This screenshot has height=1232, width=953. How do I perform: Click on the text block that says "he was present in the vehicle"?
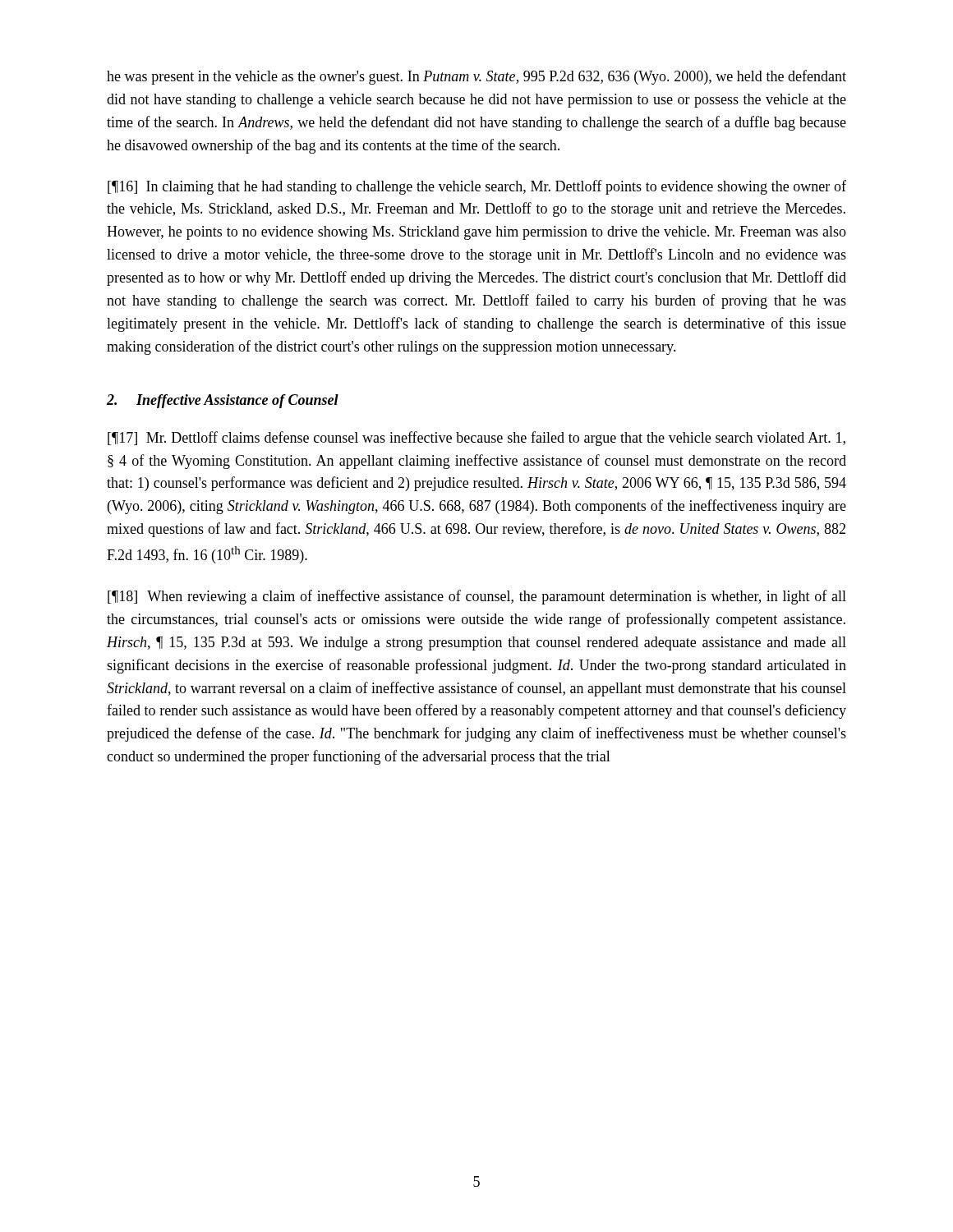tap(476, 111)
